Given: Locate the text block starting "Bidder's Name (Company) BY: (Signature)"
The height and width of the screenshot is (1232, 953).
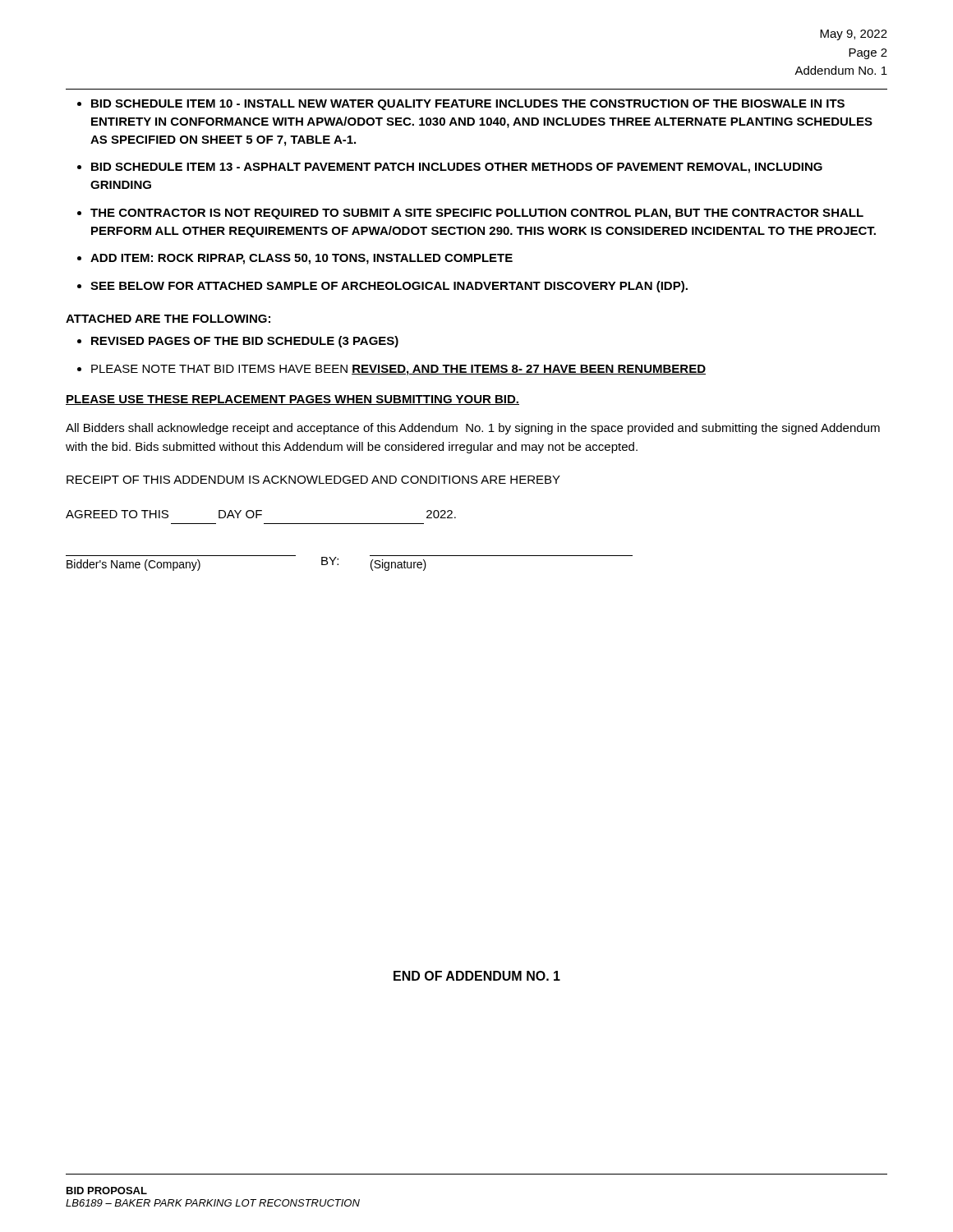Looking at the screenshot, I should (x=476, y=562).
